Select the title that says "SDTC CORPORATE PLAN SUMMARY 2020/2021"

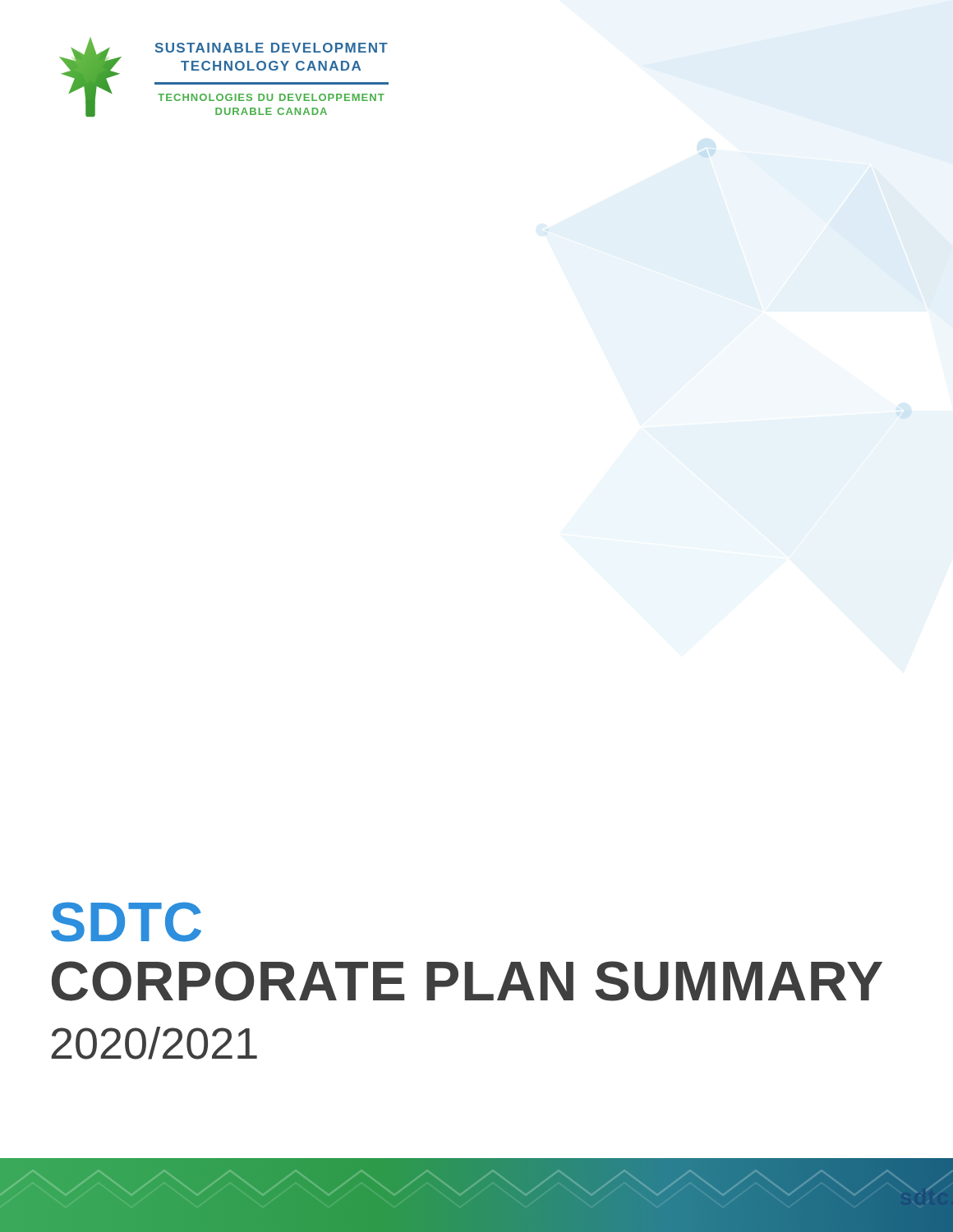[467, 981]
